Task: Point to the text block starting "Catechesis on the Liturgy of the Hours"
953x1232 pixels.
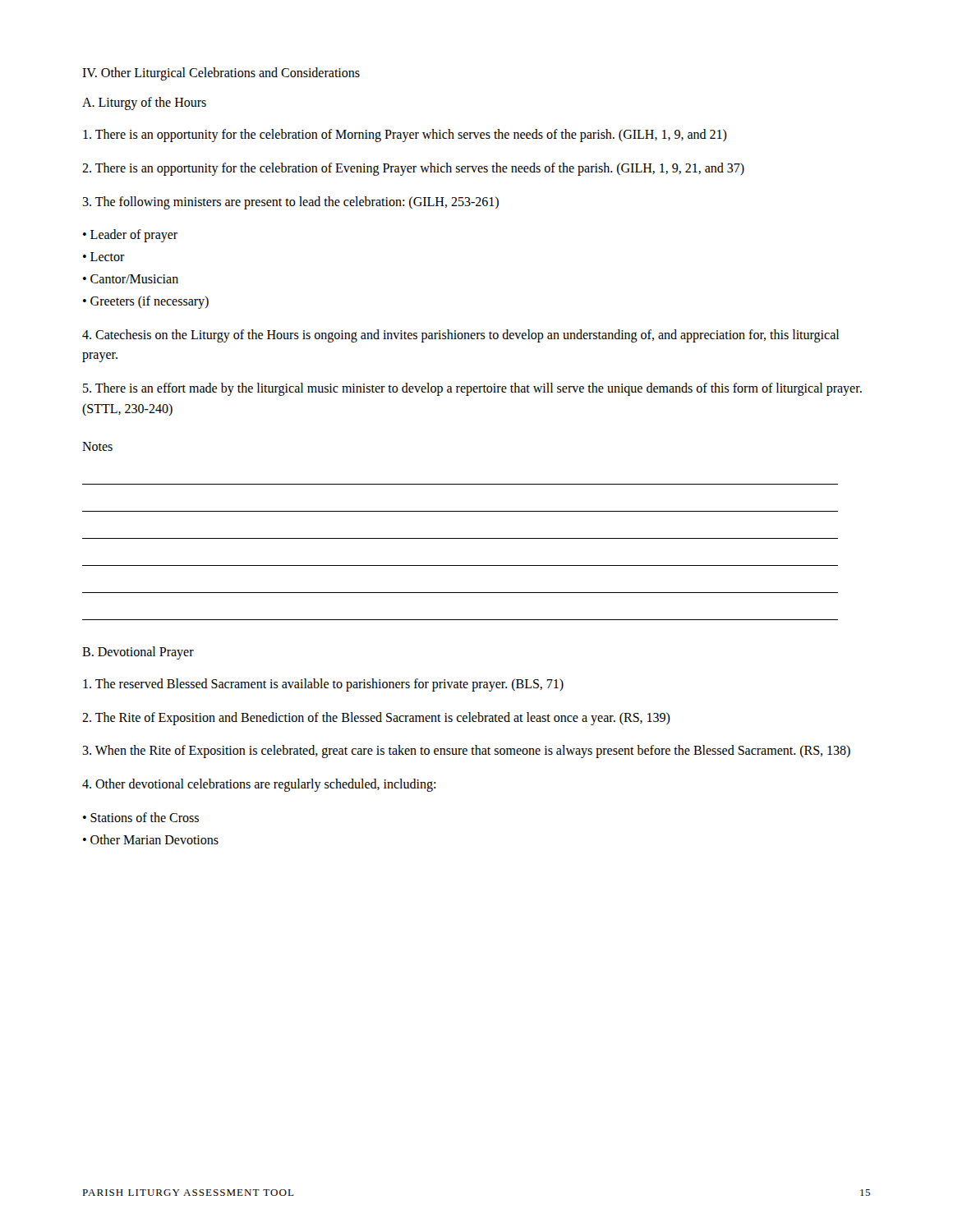Action: pos(461,345)
